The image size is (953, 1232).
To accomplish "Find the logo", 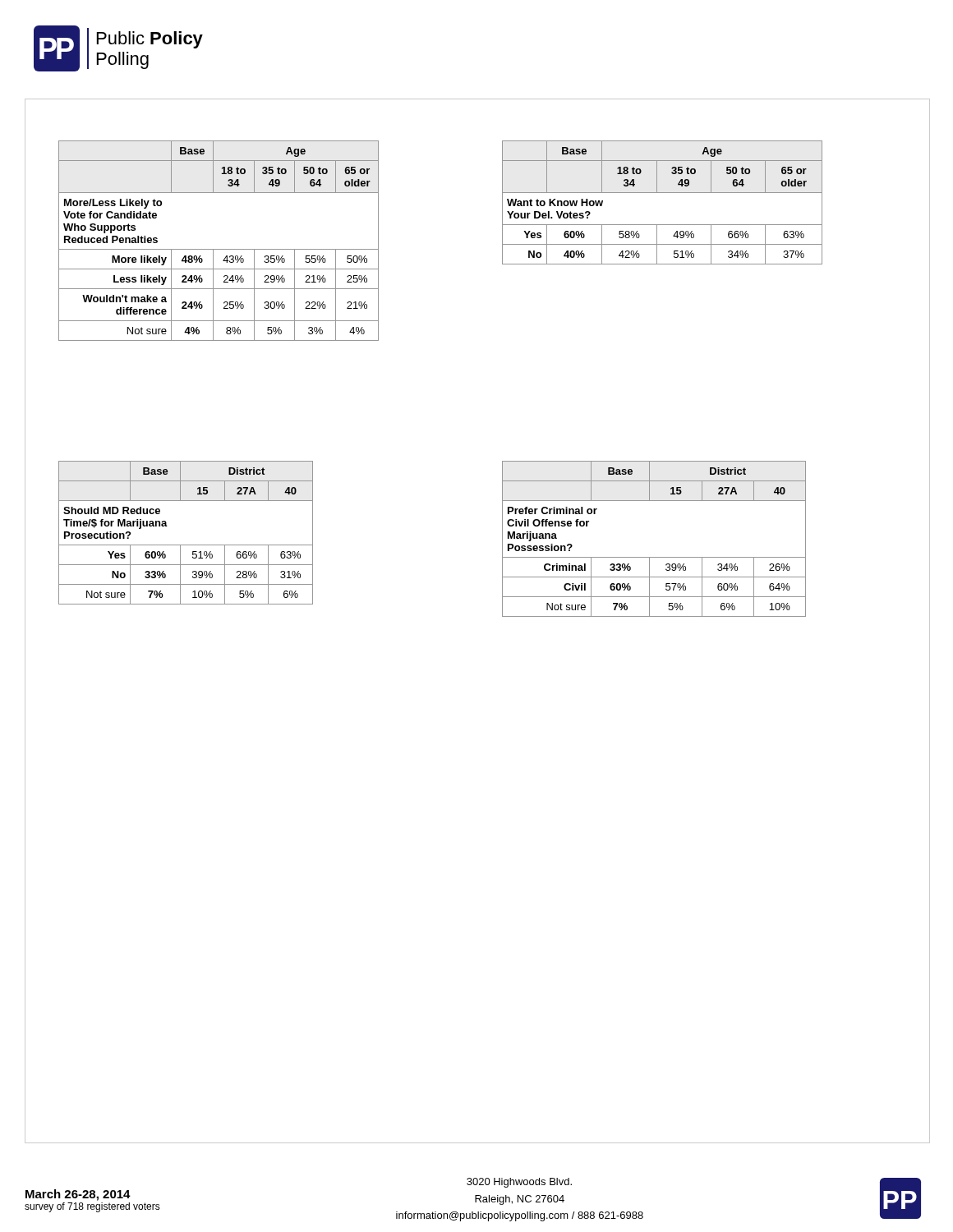I will (x=118, y=48).
